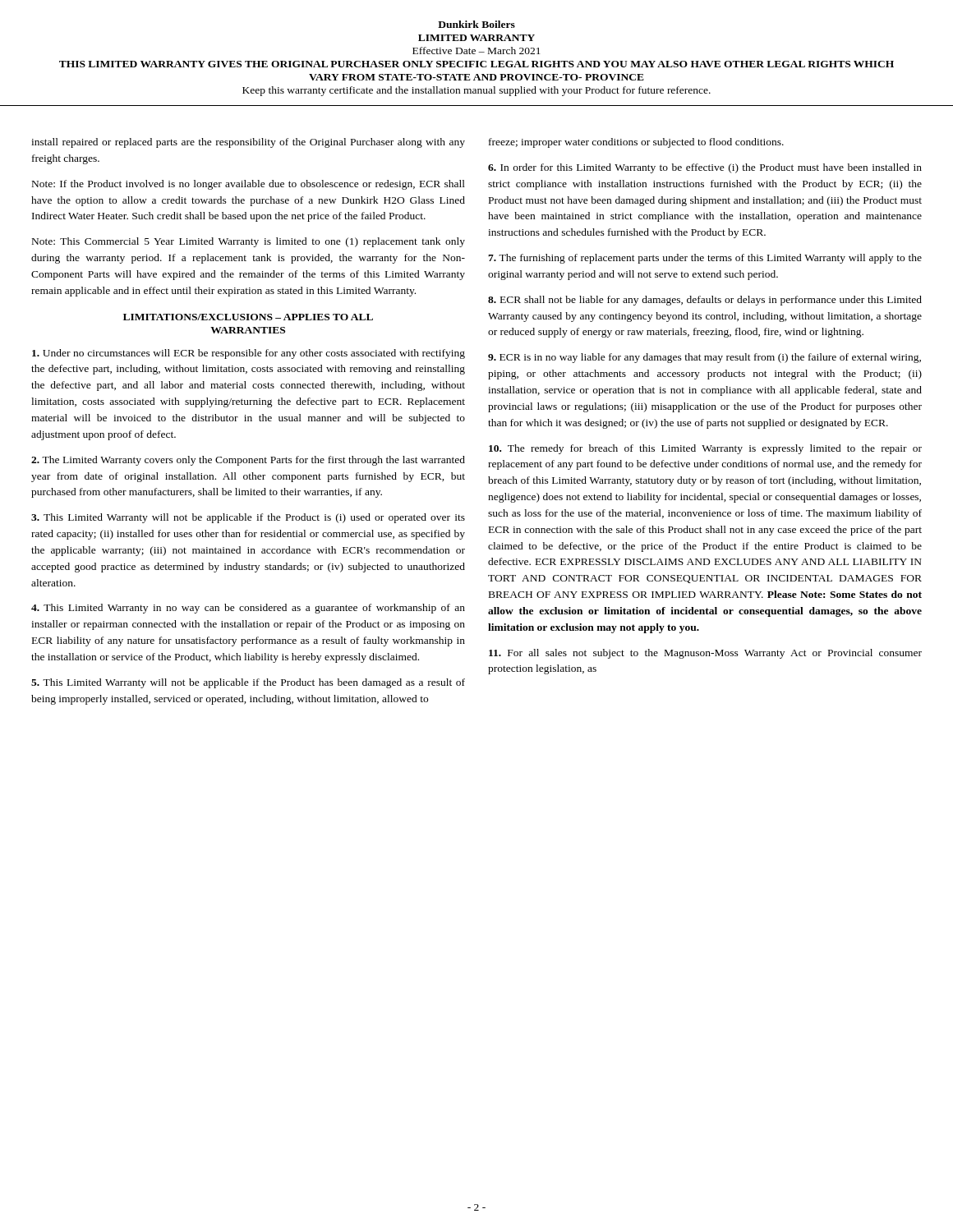Click on the text block that says "freeze; improper water conditions or subjected to"
This screenshot has height=1232, width=953.
point(636,142)
